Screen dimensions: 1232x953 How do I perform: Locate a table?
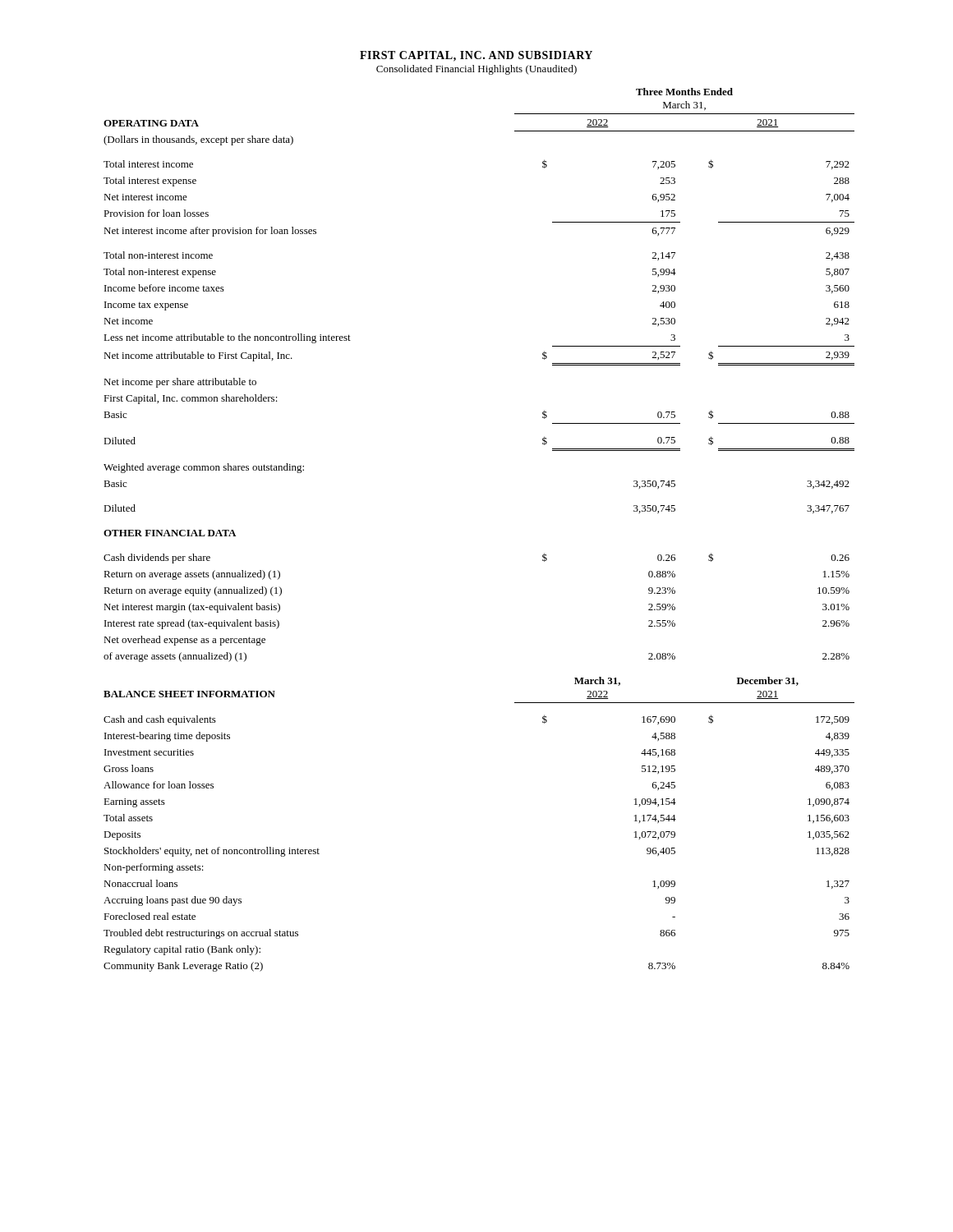(x=476, y=529)
